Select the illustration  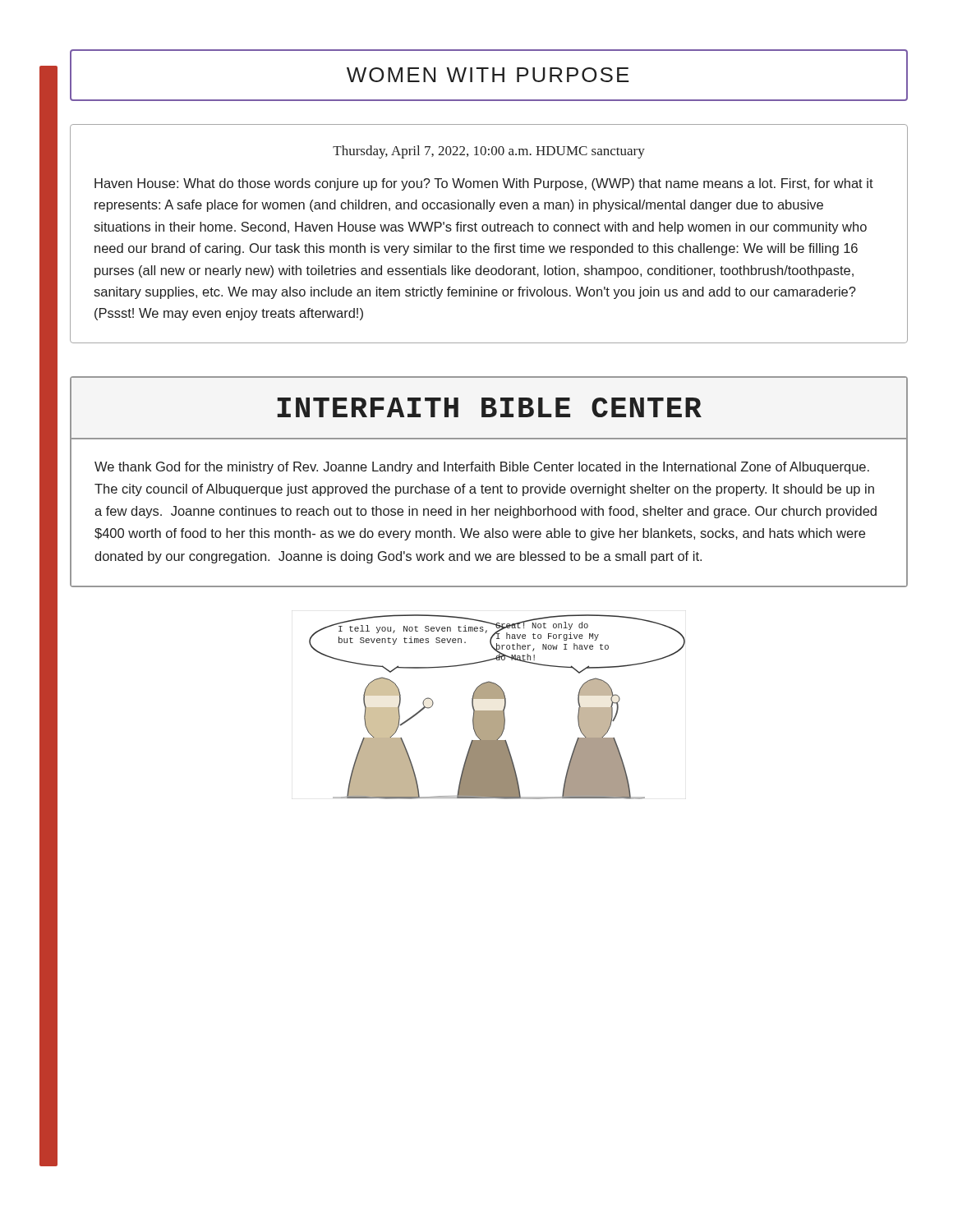coord(489,706)
